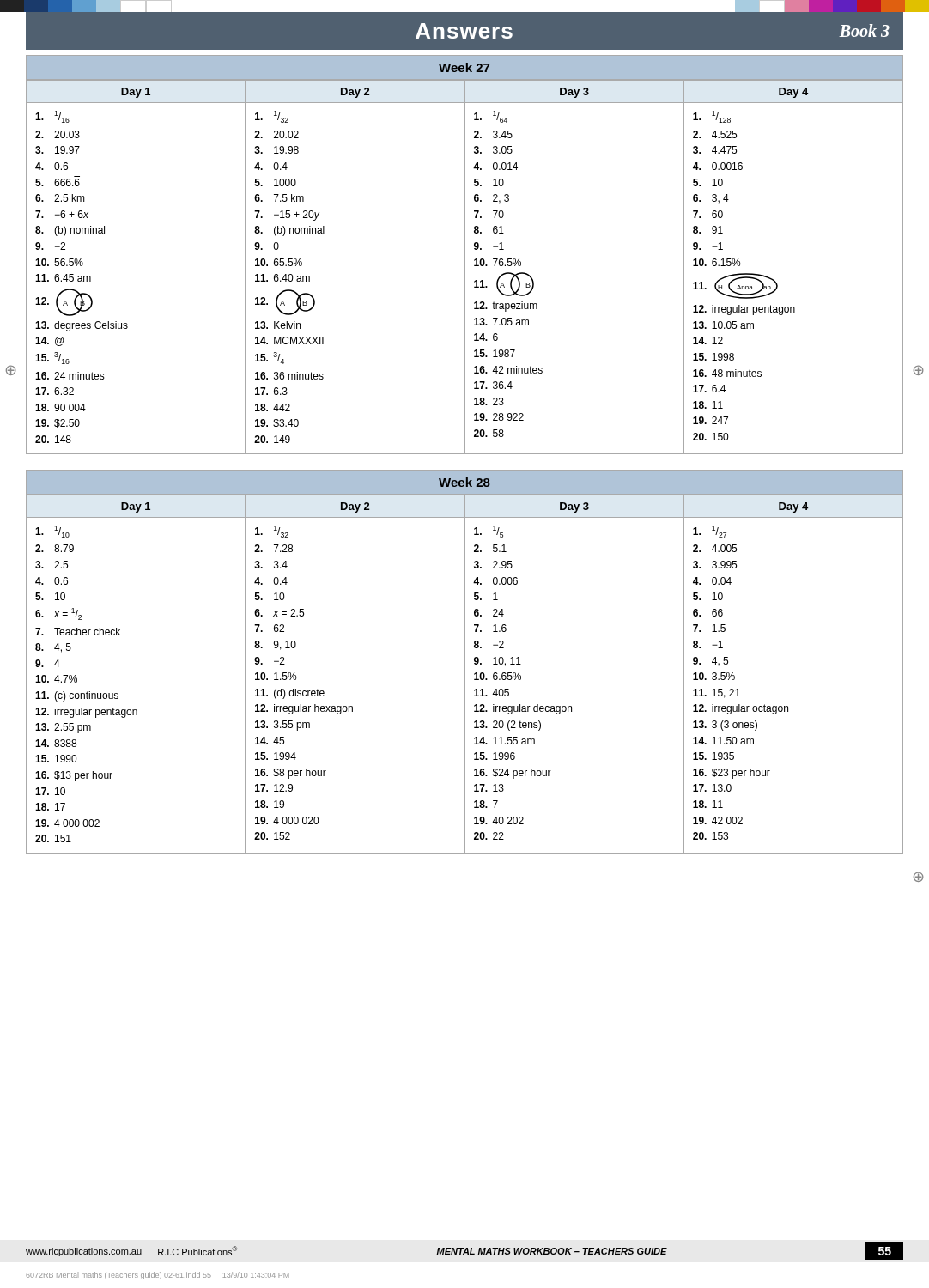Click on the table containing "1/16 2.20.03 3.19.97"
The width and height of the screenshot is (929, 1288).
click(136, 278)
